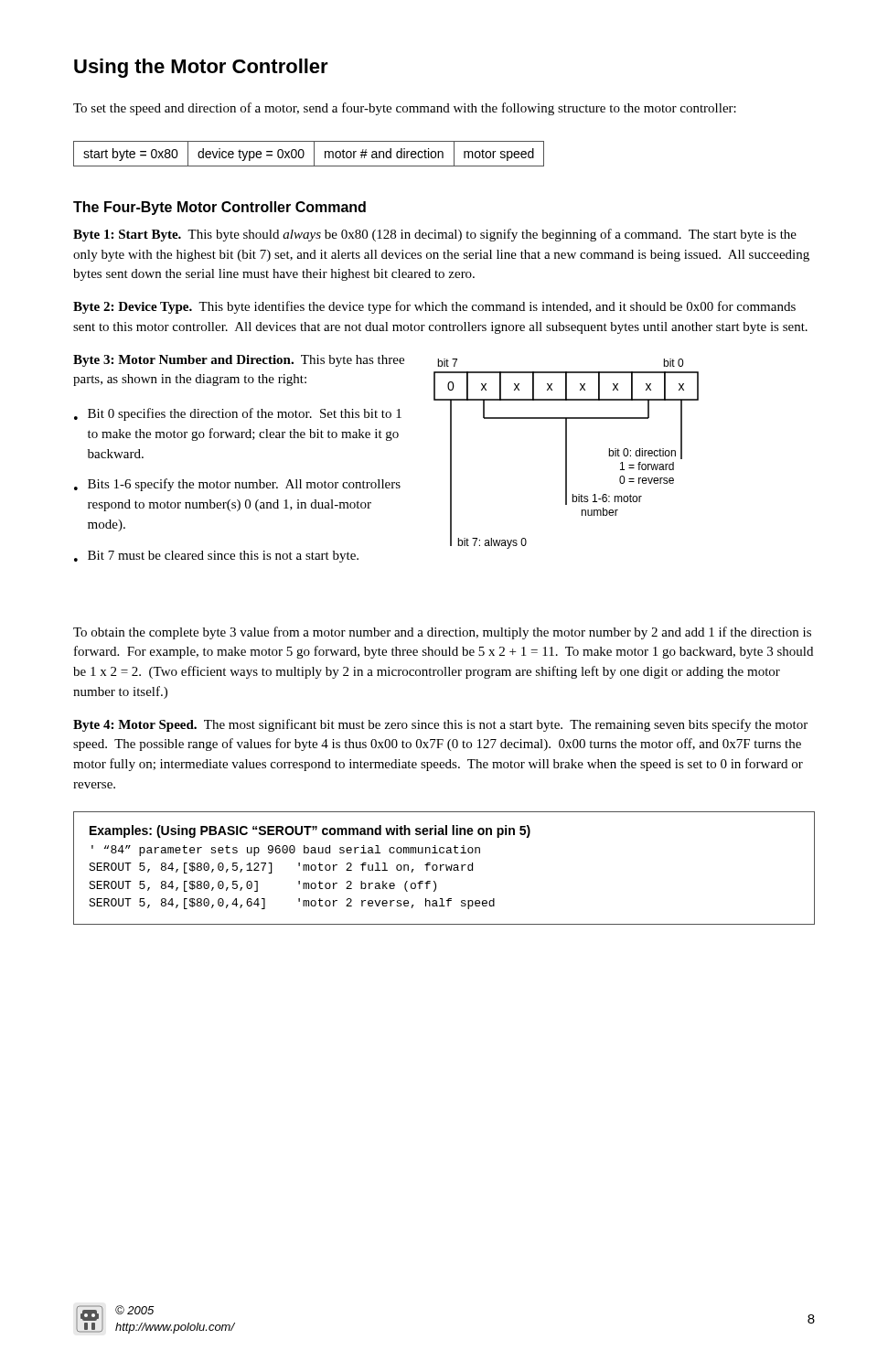This screenshot has height=1372, width=888.
Task: Locate the text block starting "Byte 1: Start Byte. This byte should"
Action: (441, 254)
